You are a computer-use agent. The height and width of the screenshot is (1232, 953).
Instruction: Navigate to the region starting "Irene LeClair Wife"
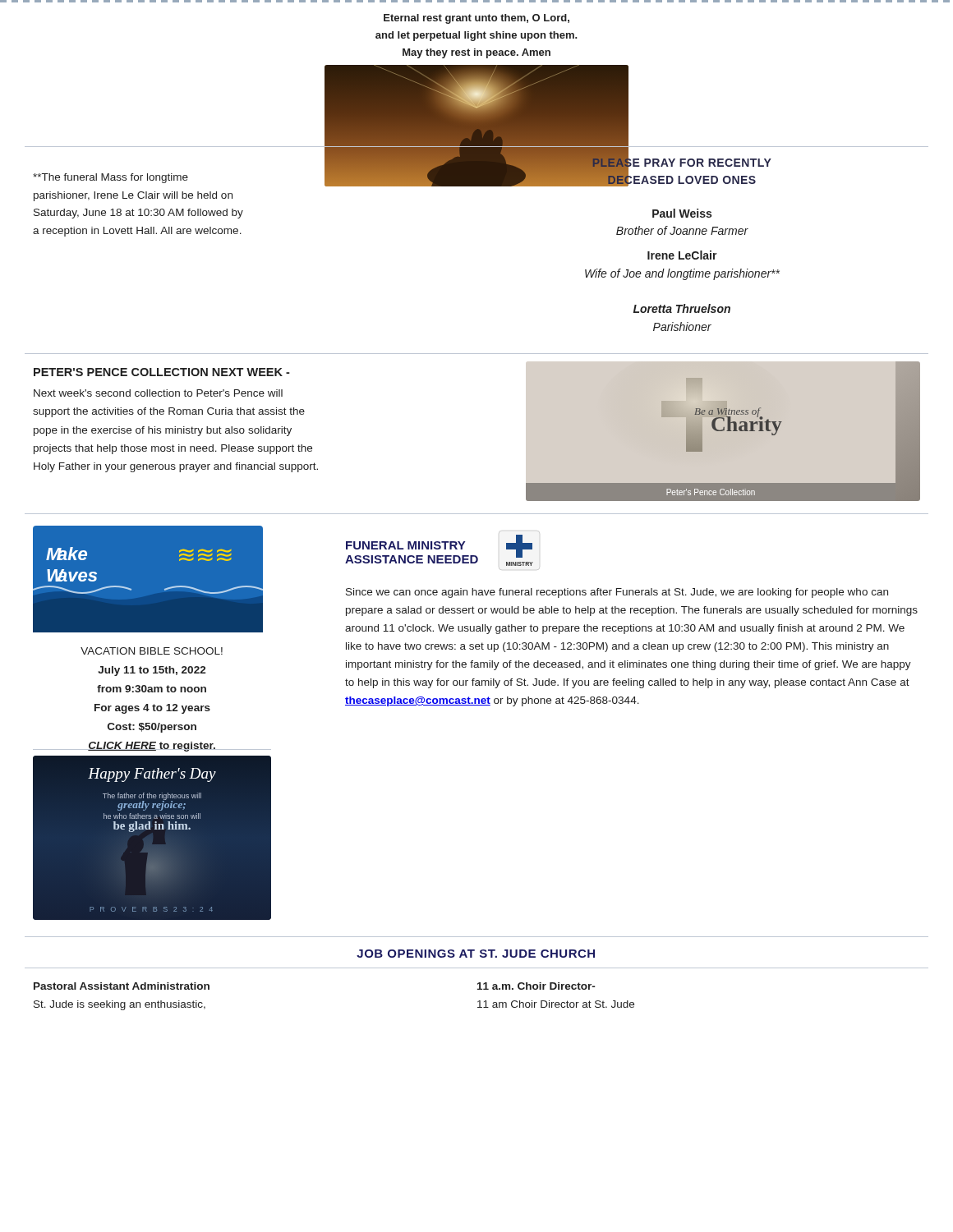pos(682,265)
